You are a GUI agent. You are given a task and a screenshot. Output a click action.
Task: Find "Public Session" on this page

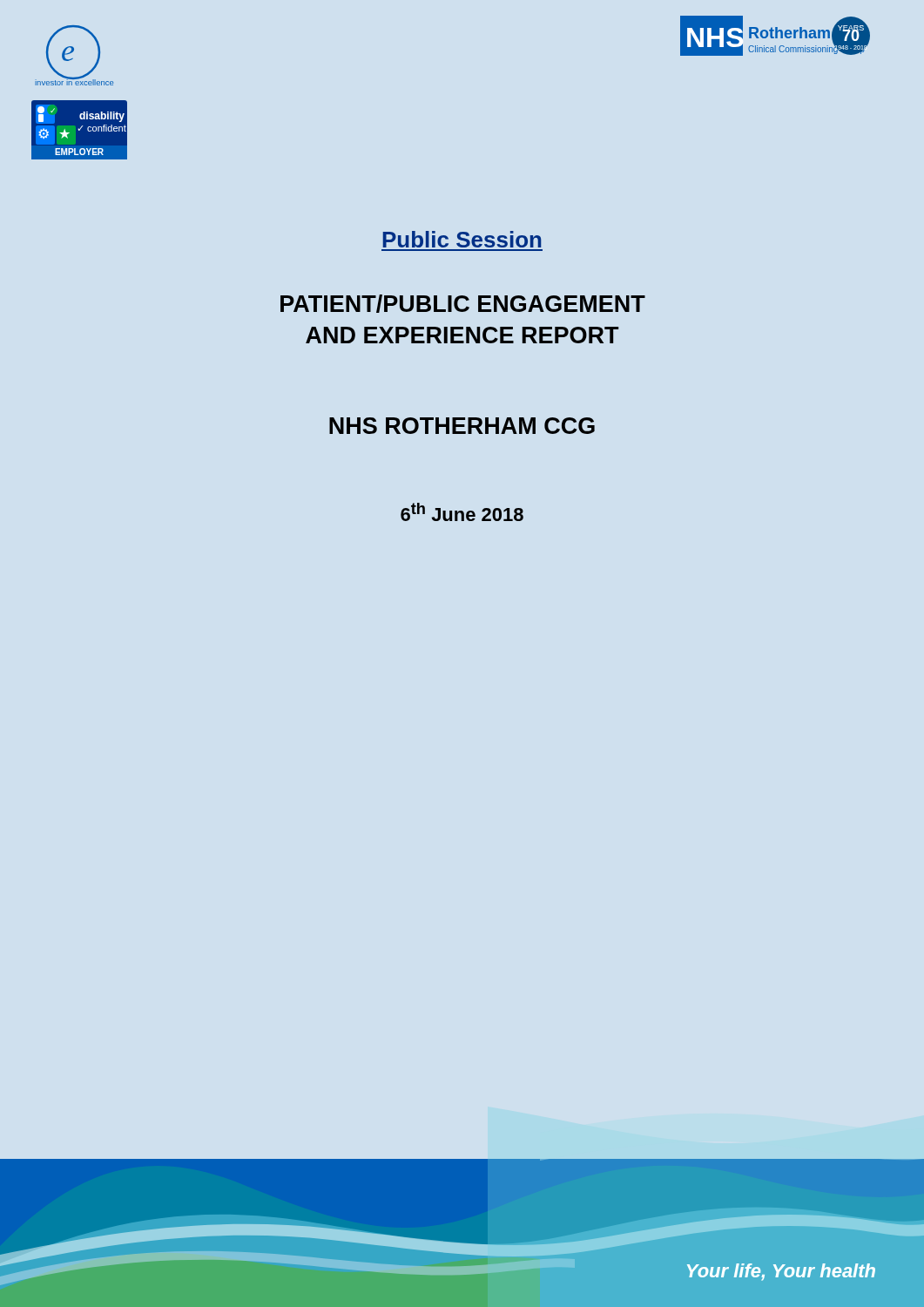462,240
